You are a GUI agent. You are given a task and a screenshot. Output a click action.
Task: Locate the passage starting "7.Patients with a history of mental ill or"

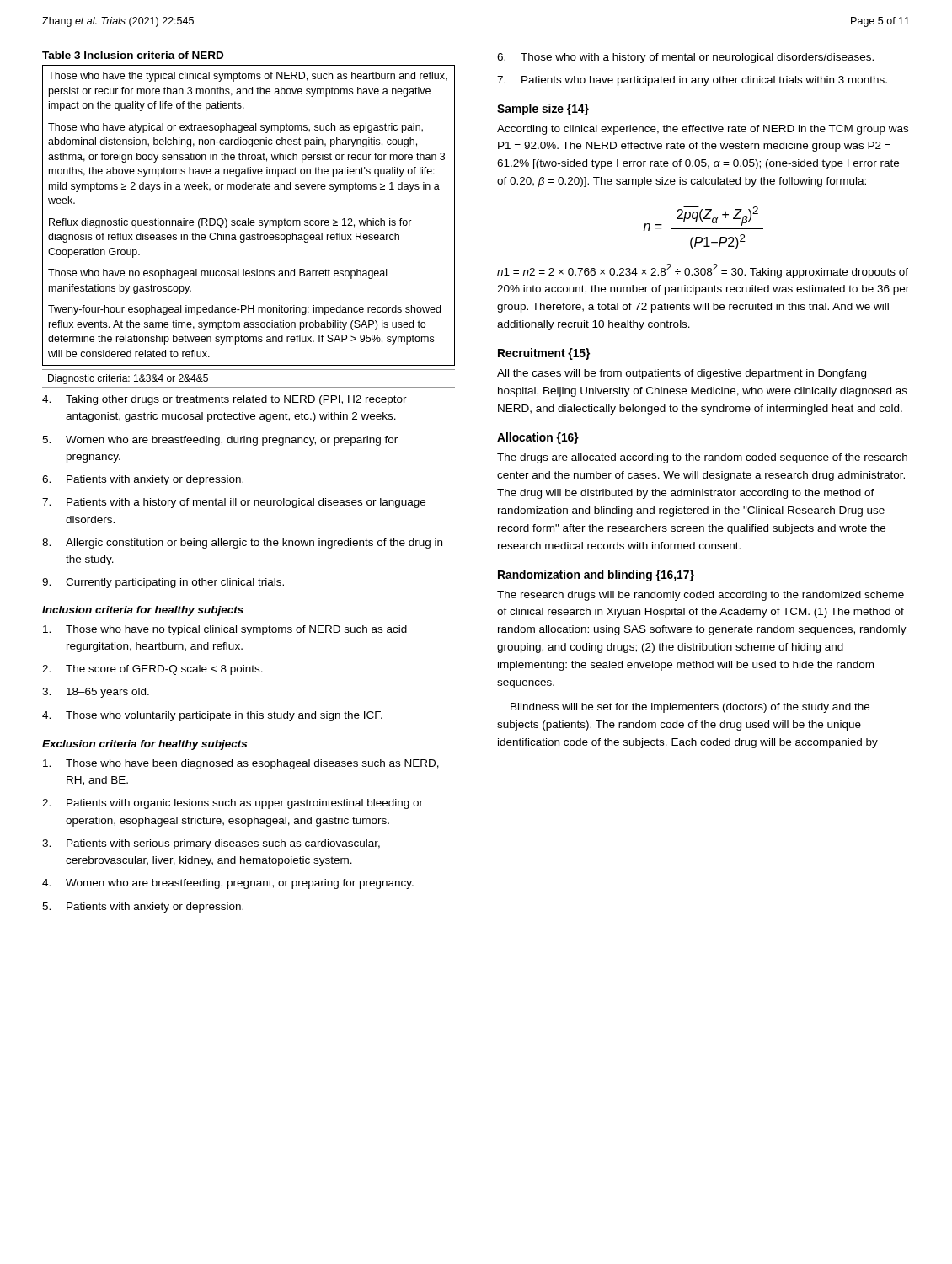click(x=249, y=511)
